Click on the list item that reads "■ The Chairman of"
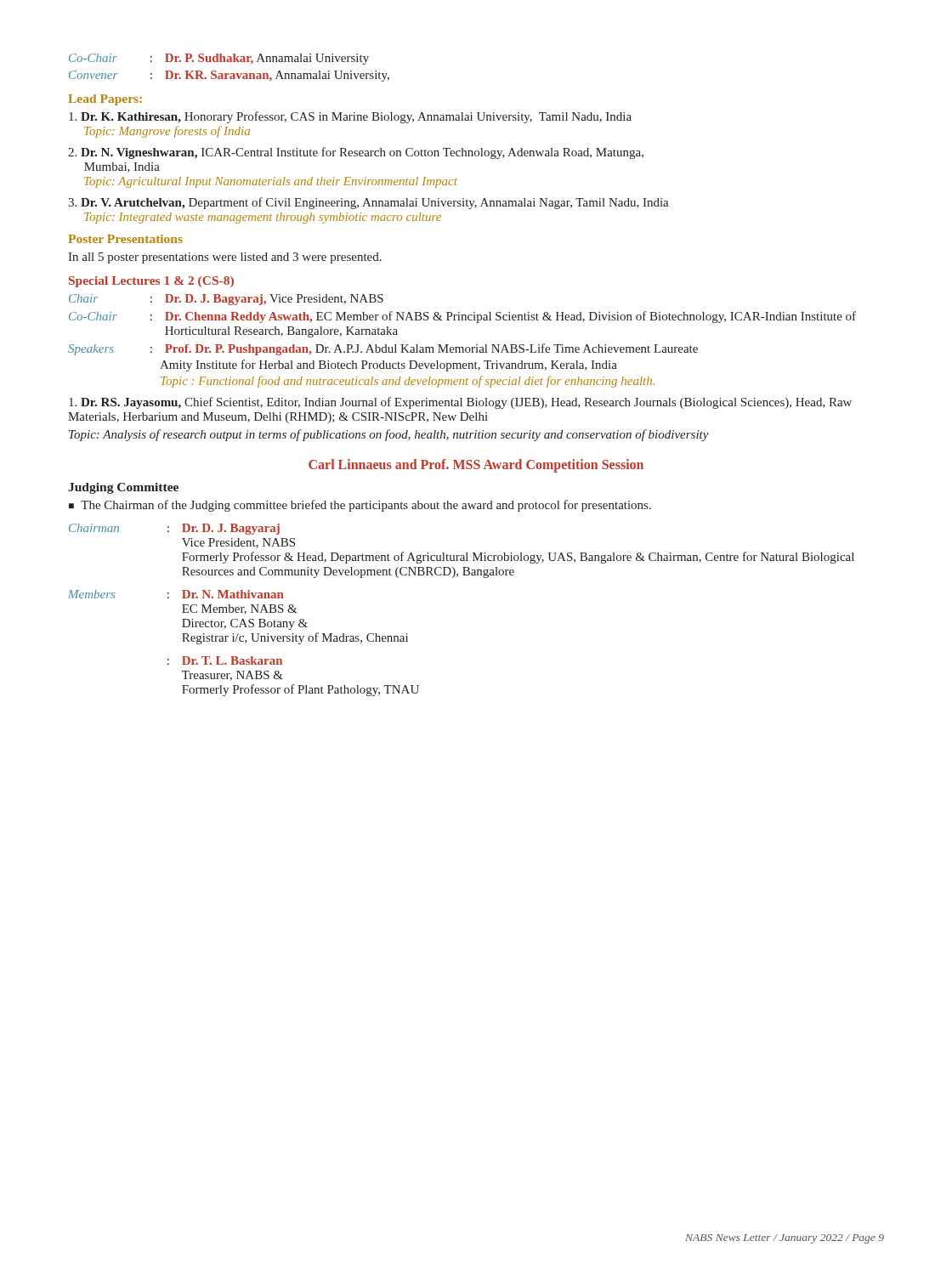Viewport: 952px width, 1275px height. pos(360,505)
